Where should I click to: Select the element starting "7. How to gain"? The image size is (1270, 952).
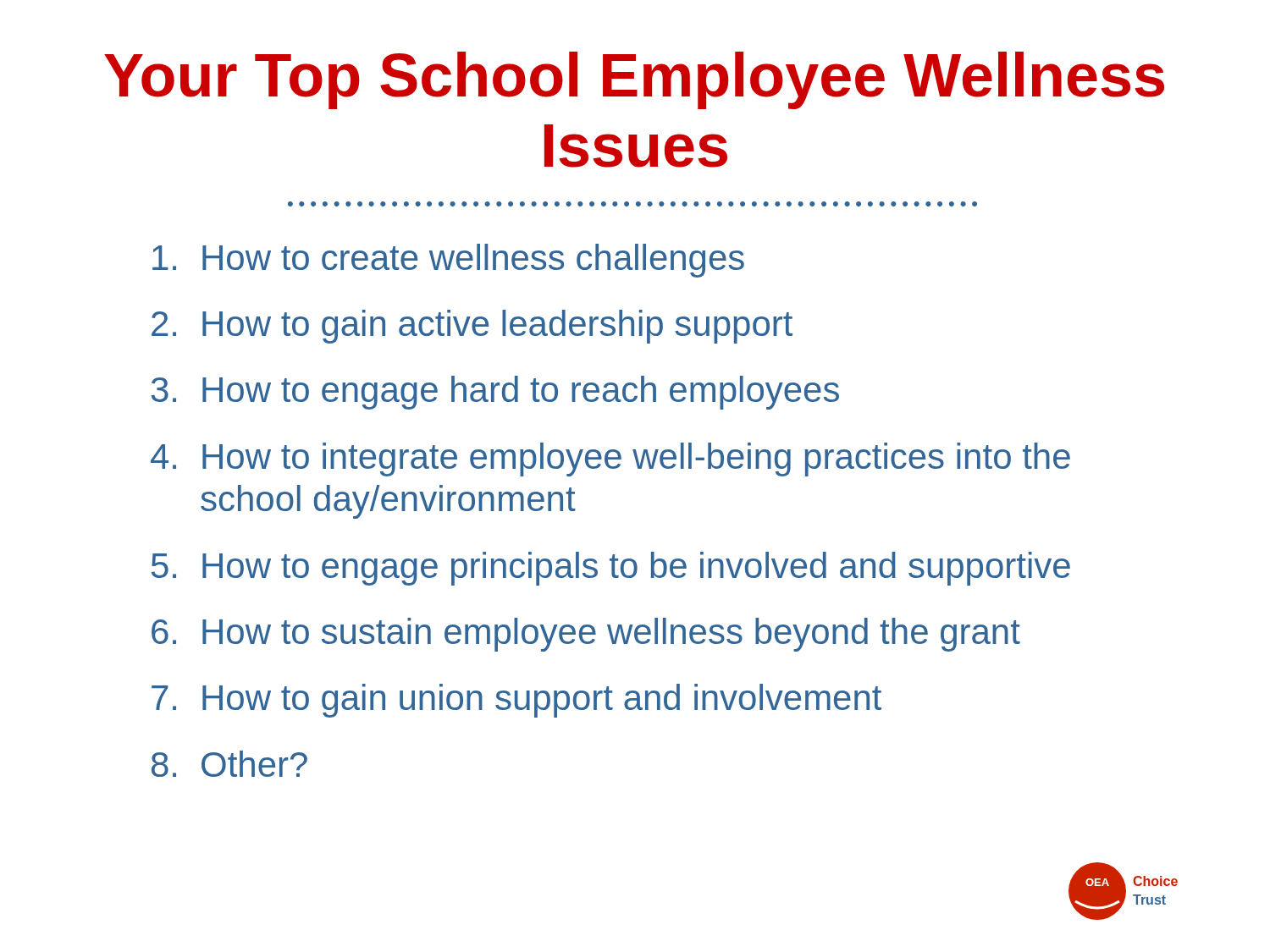pyautogui.click(x=500, y=699)
